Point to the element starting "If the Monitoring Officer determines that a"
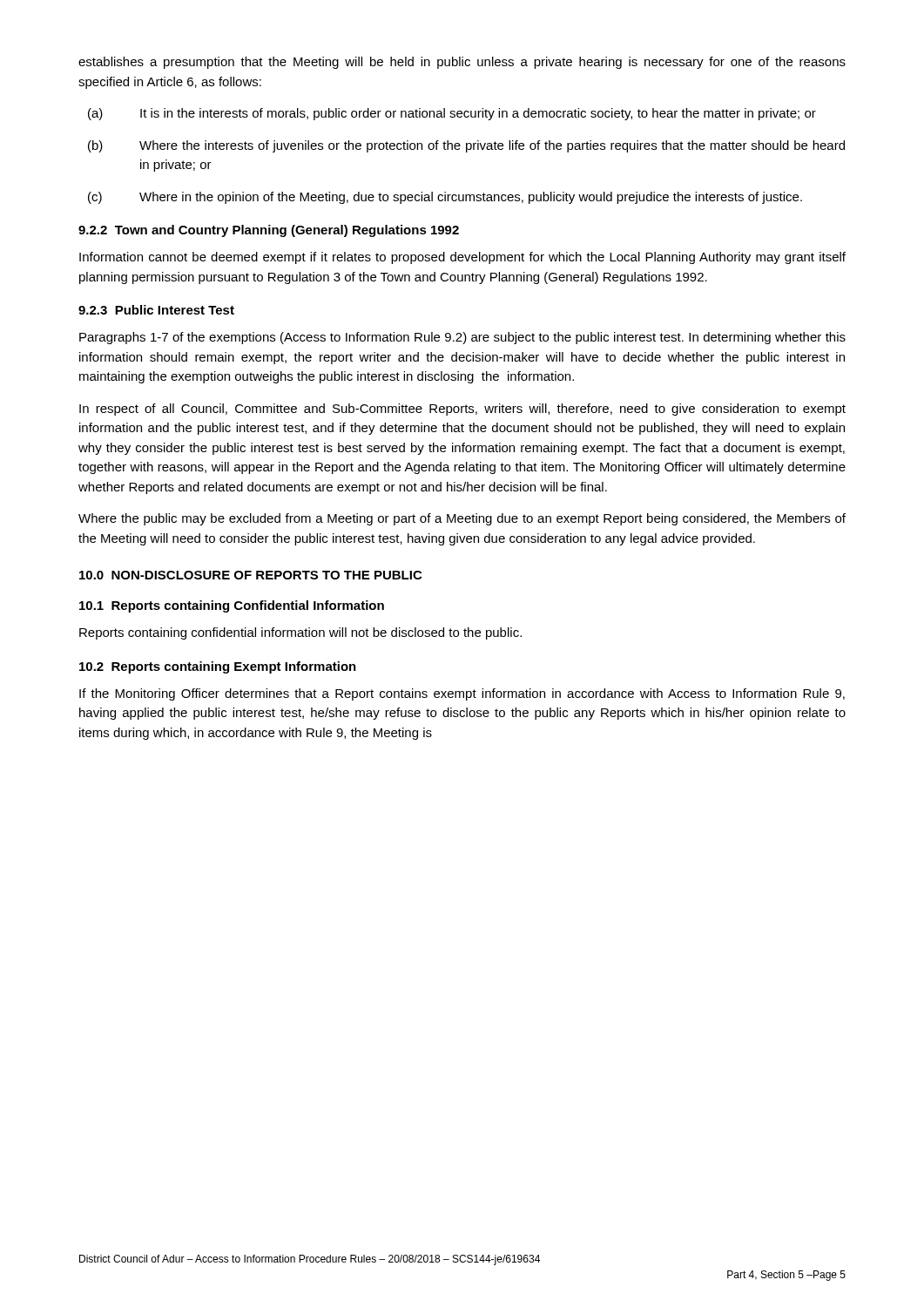This screenshot has width=924, height=1307. [462, 713]
